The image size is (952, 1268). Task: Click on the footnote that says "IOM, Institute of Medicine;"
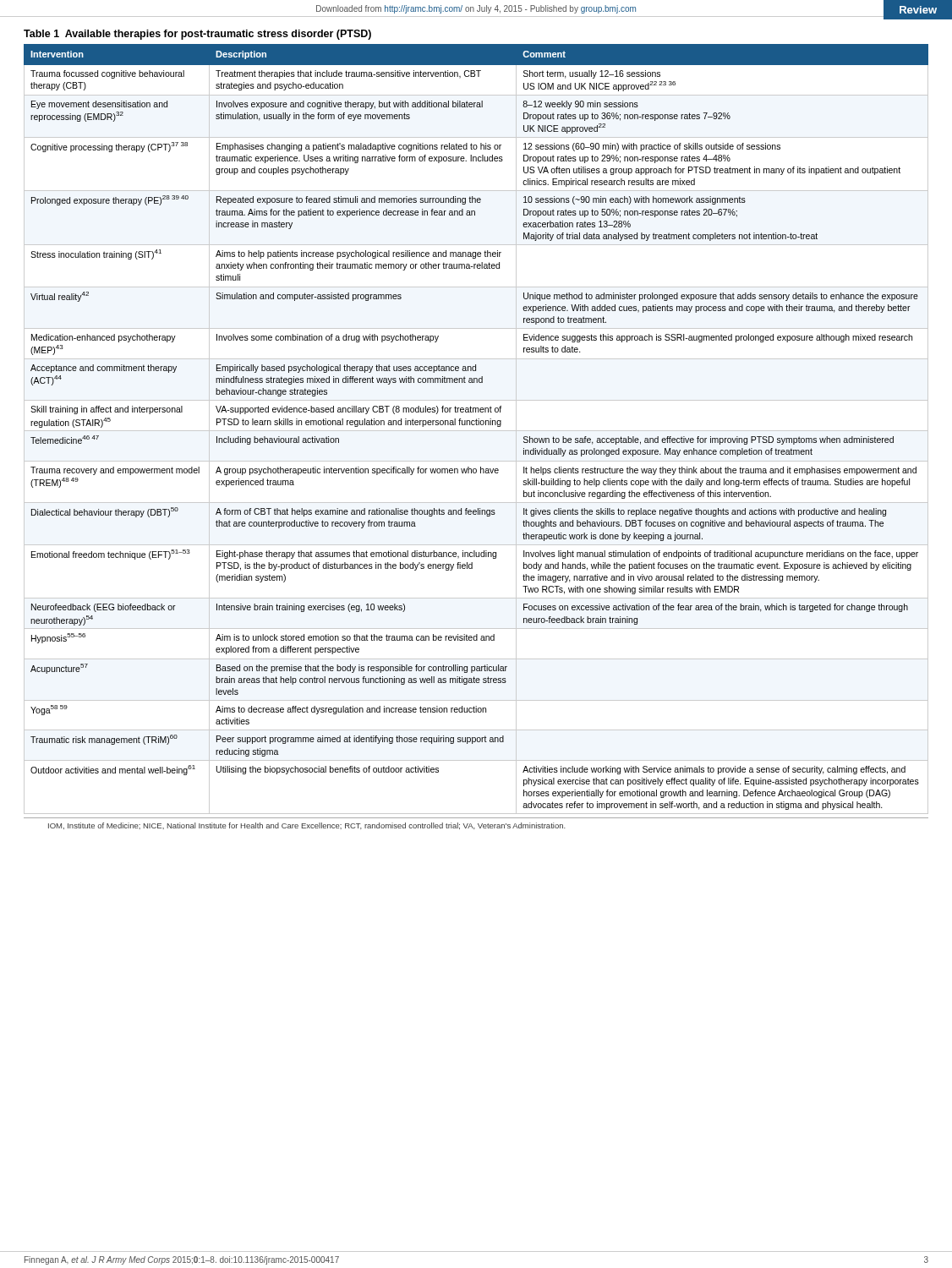306,826
